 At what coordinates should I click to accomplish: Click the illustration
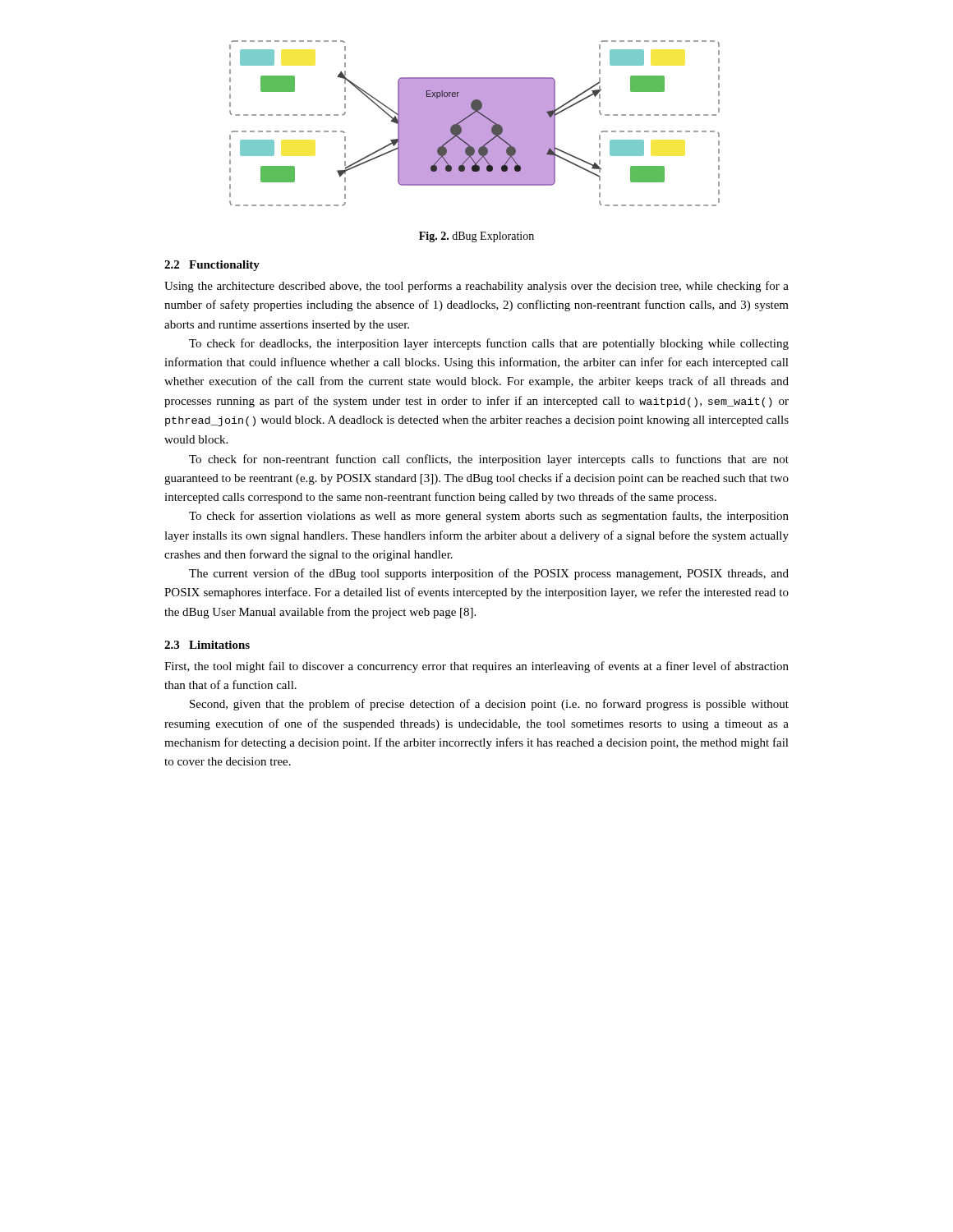point(476,127)
